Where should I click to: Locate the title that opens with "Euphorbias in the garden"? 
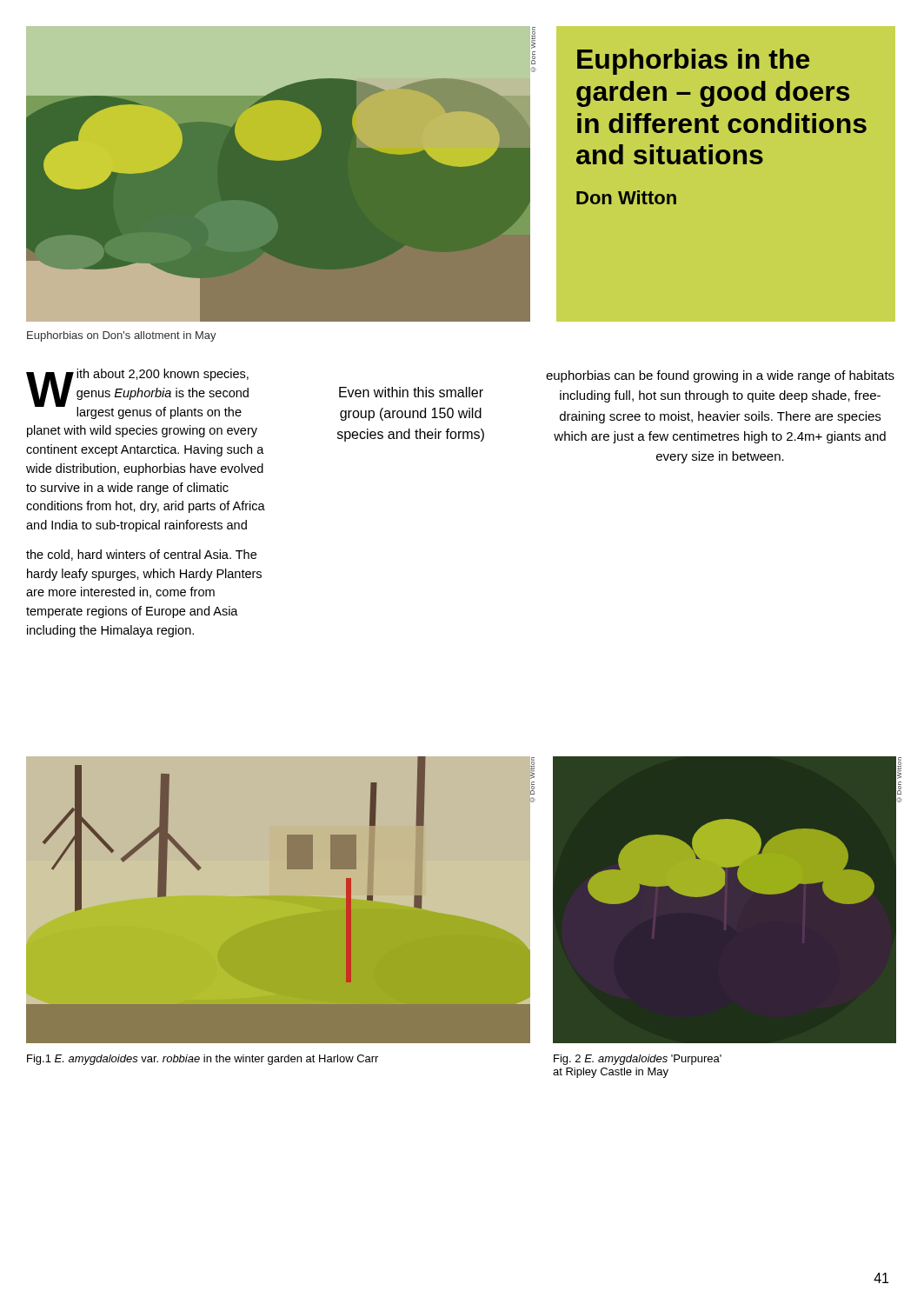726,127
